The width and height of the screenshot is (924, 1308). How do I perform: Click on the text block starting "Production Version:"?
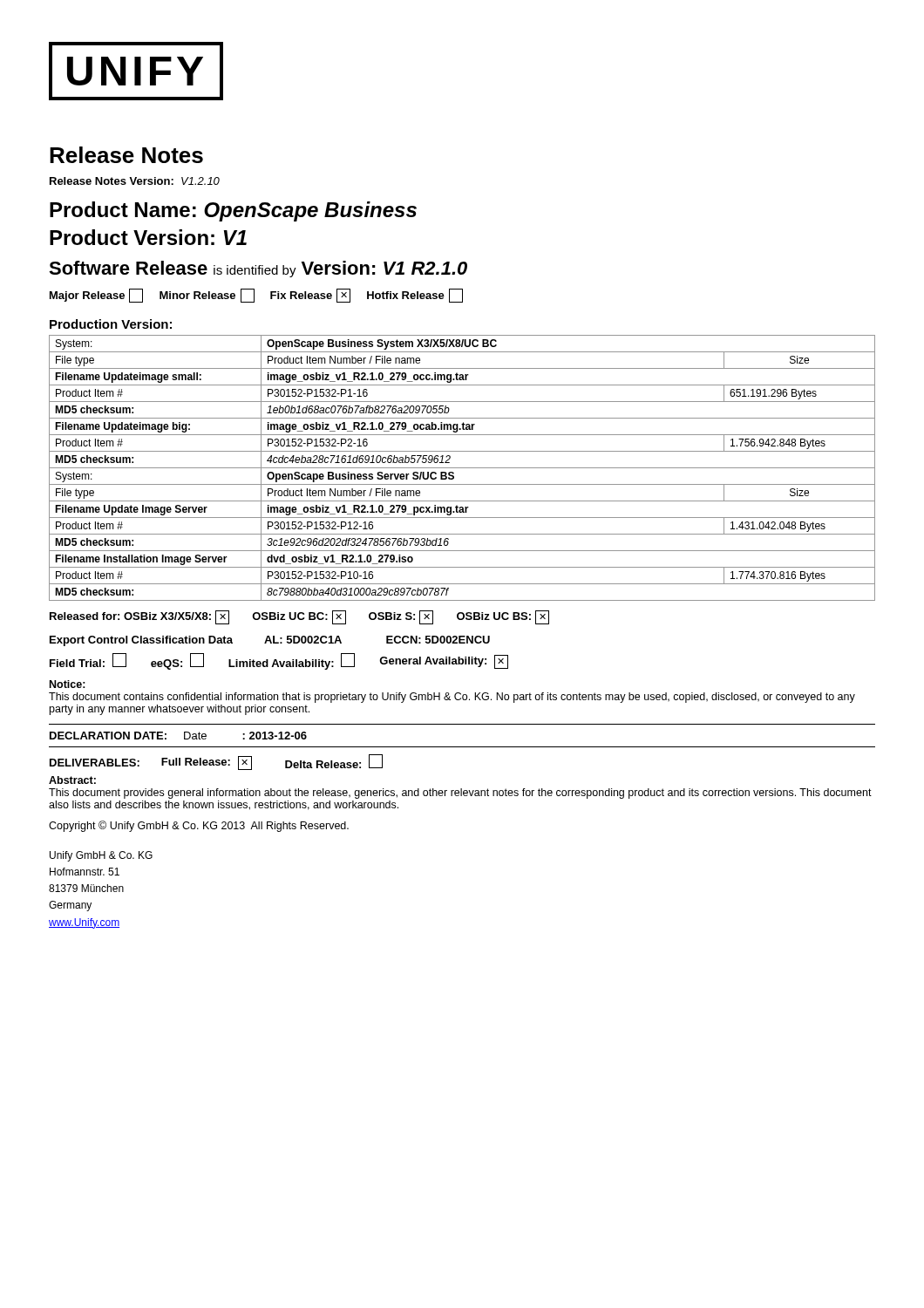(462, 324)
